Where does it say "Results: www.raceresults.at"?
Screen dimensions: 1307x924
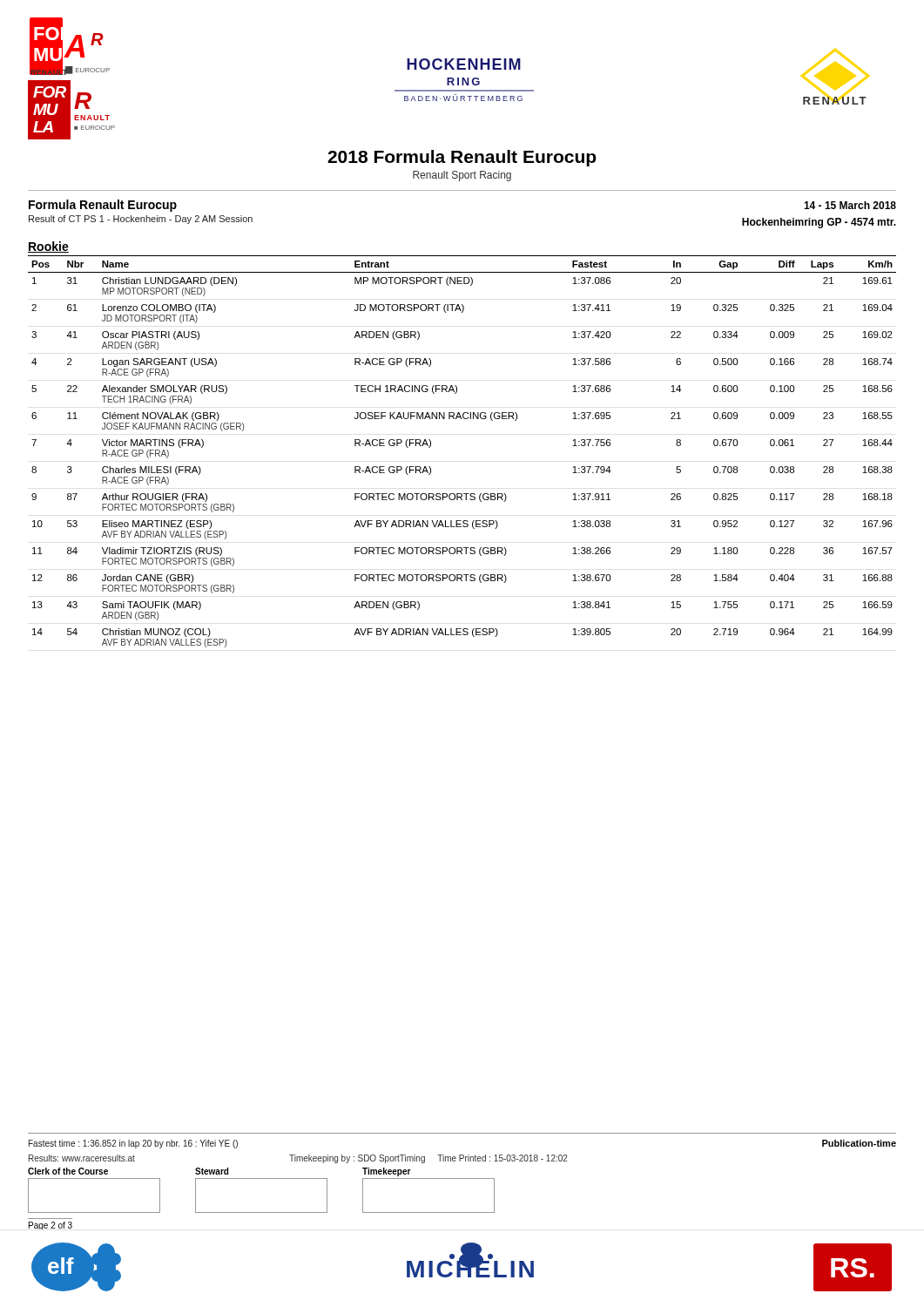click(81, 1158)
